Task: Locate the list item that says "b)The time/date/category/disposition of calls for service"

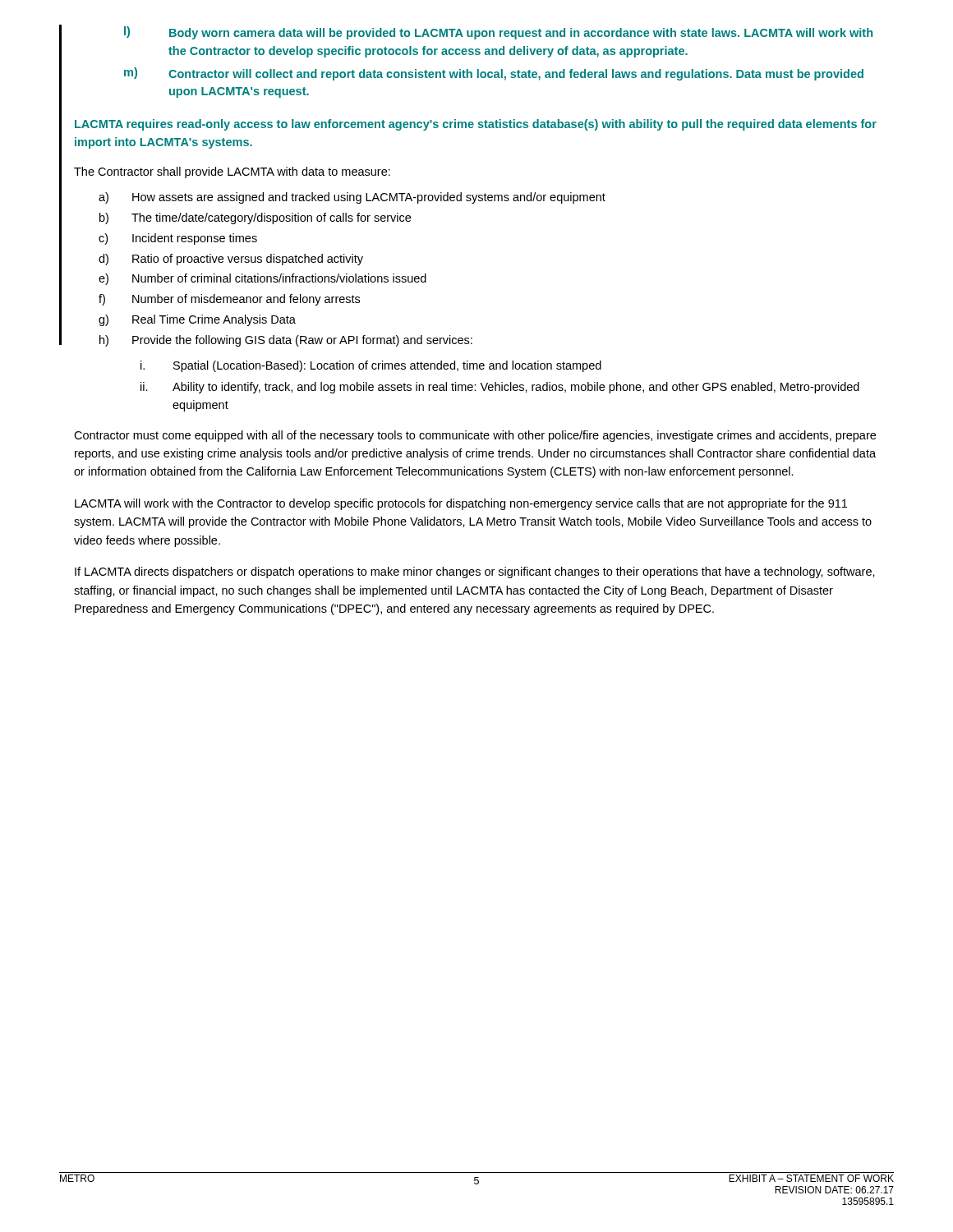Action: coord(255,218)
